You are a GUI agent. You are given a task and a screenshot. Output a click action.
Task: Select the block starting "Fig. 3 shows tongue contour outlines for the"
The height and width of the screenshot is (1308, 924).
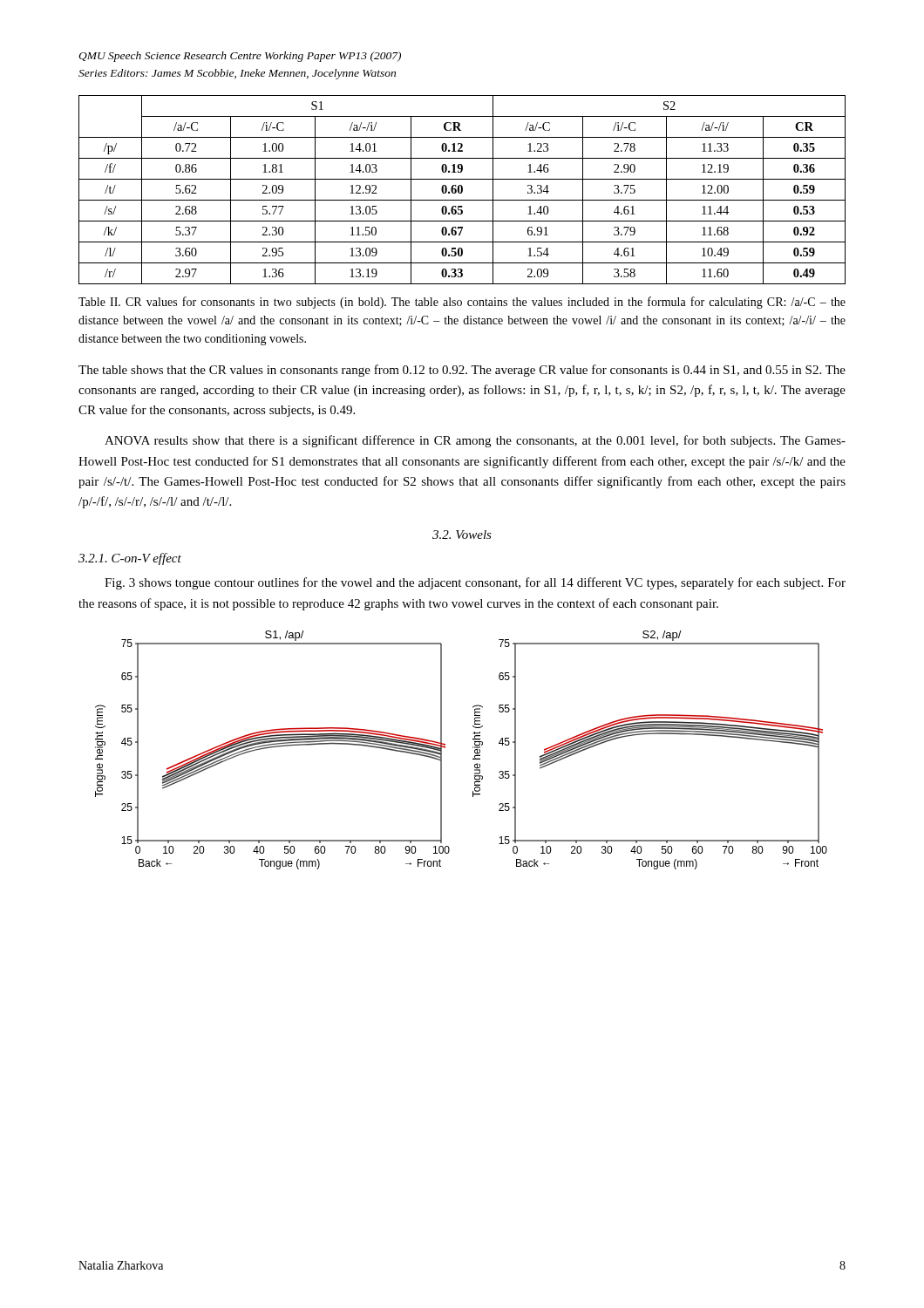(x=462, y=593)
